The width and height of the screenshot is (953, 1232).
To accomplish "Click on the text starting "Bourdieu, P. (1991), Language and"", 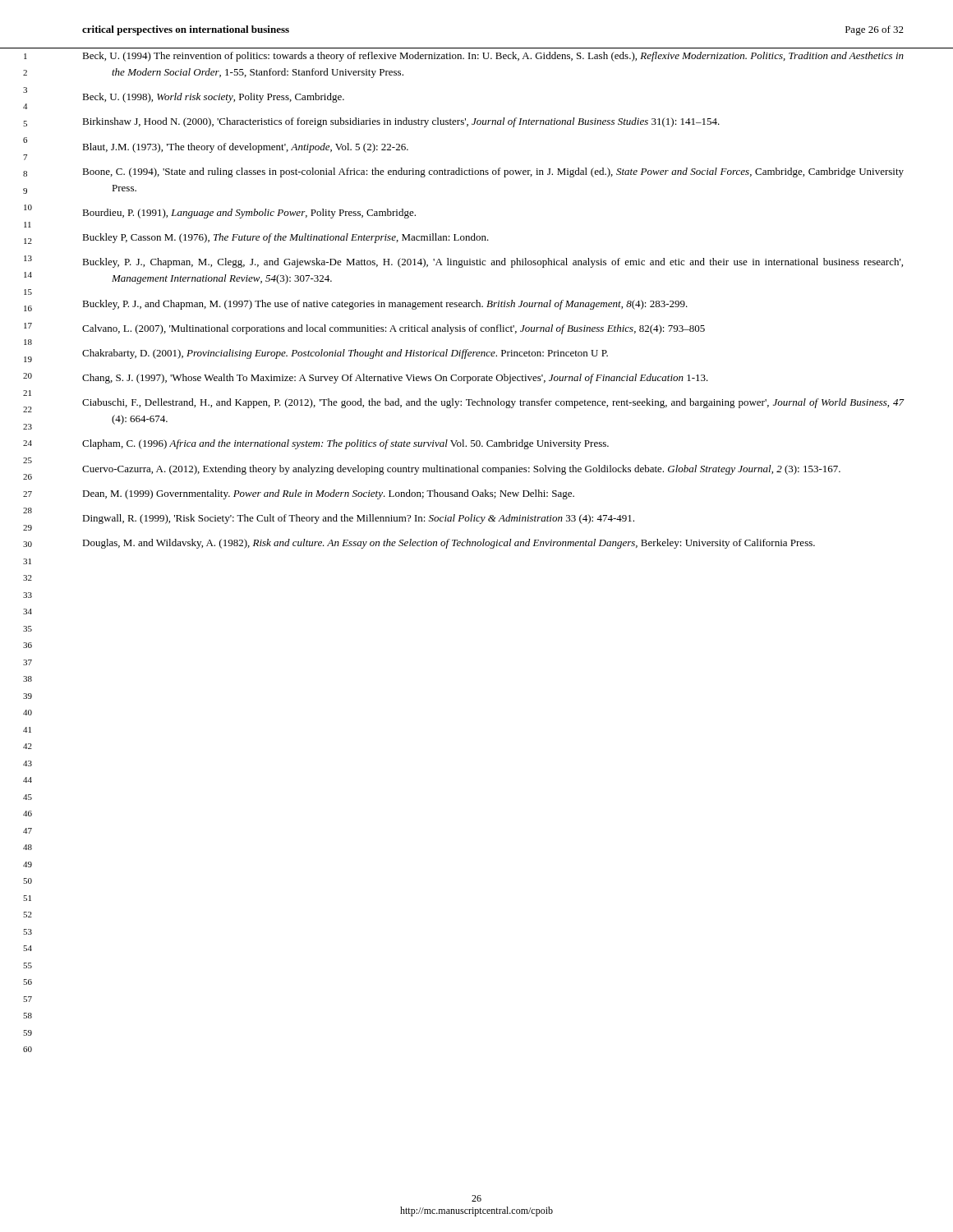I will [x=249, y=214].
